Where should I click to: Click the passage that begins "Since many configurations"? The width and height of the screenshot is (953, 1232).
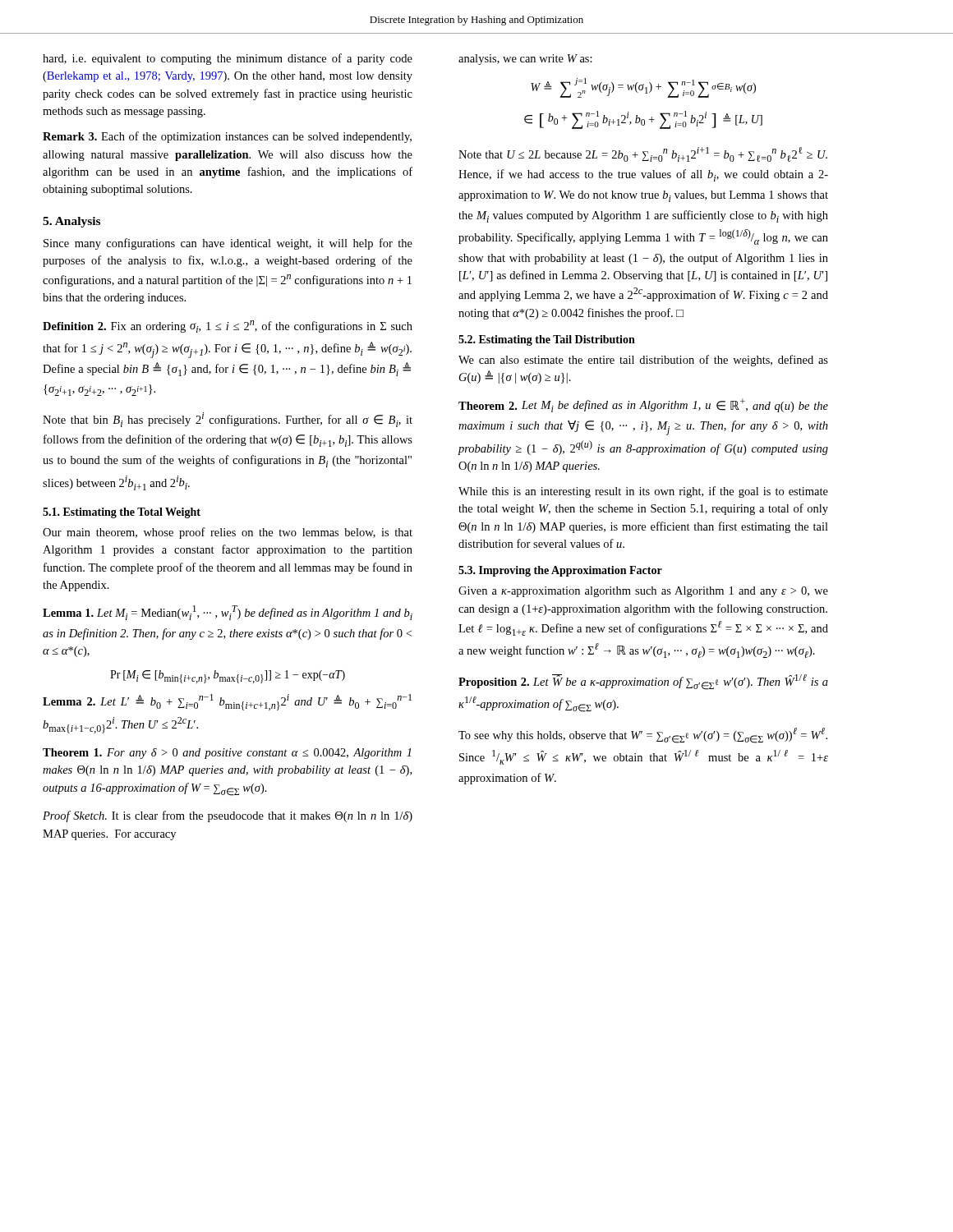(228, 270)
